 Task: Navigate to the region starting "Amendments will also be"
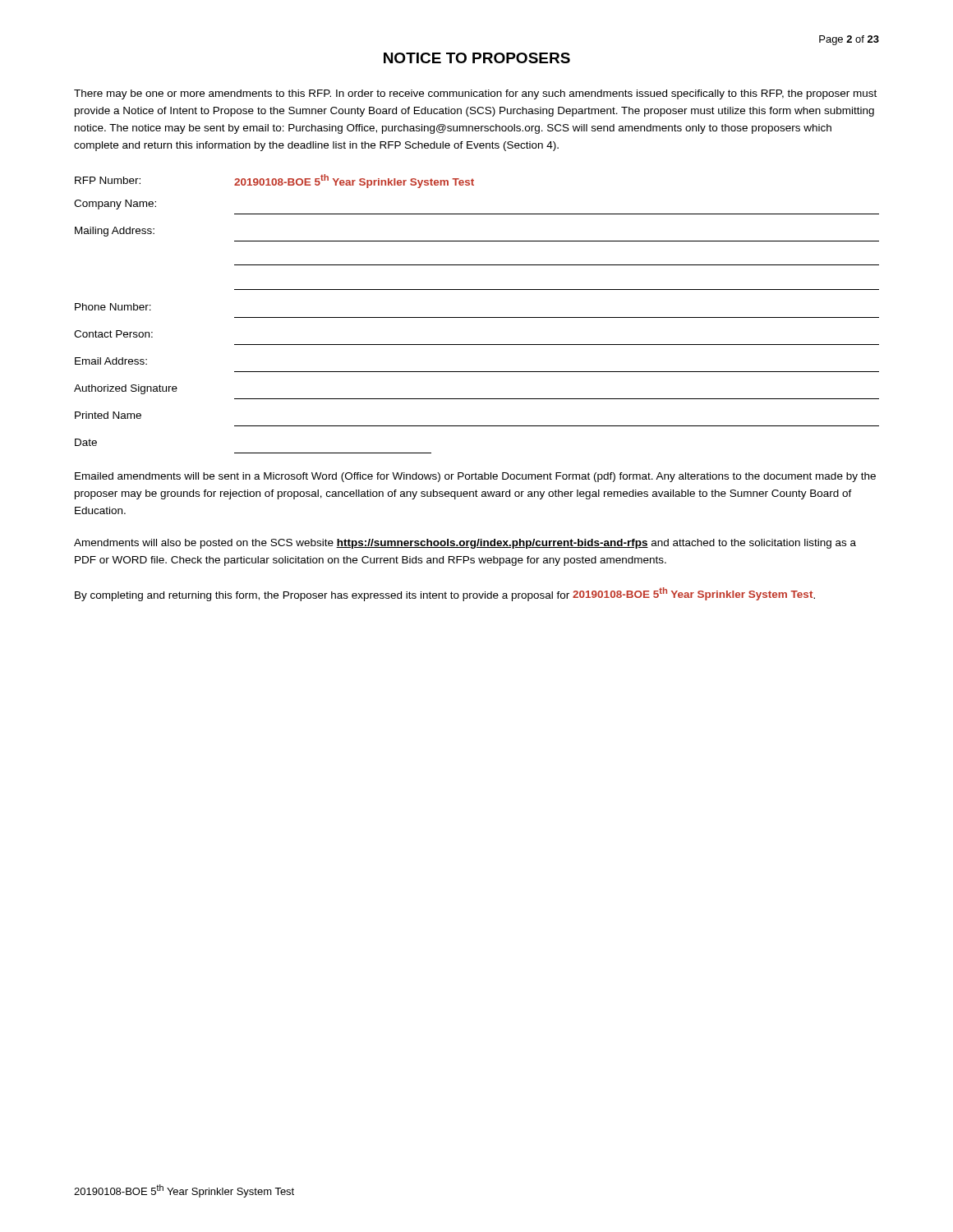[465, 551]
